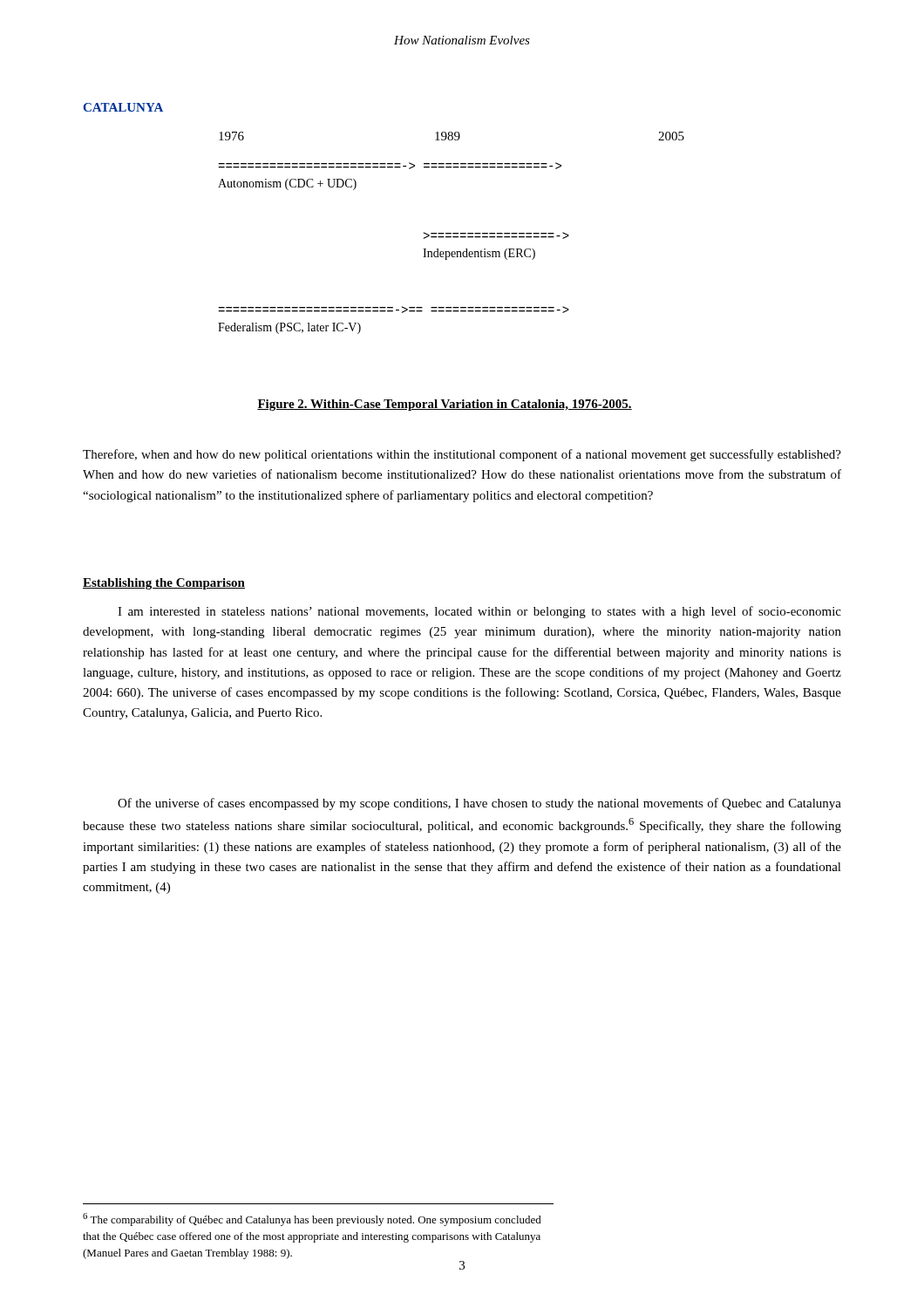Locate the section header that says "Establishing the Comparison"
Screen dimensions: 1308x924
tap(164, 583)
